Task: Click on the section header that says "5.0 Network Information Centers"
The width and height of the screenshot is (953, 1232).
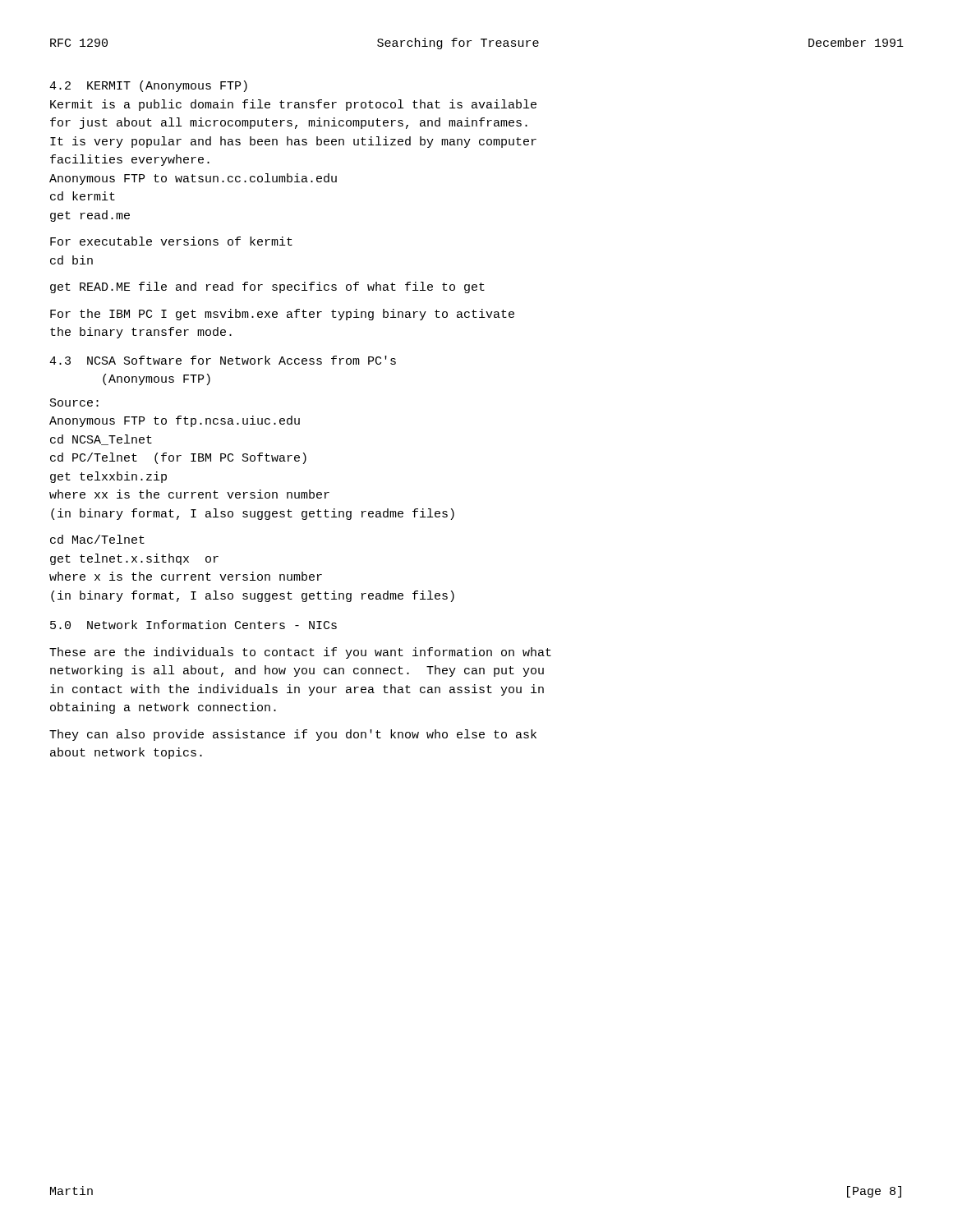Action: (x=194, y=626)
